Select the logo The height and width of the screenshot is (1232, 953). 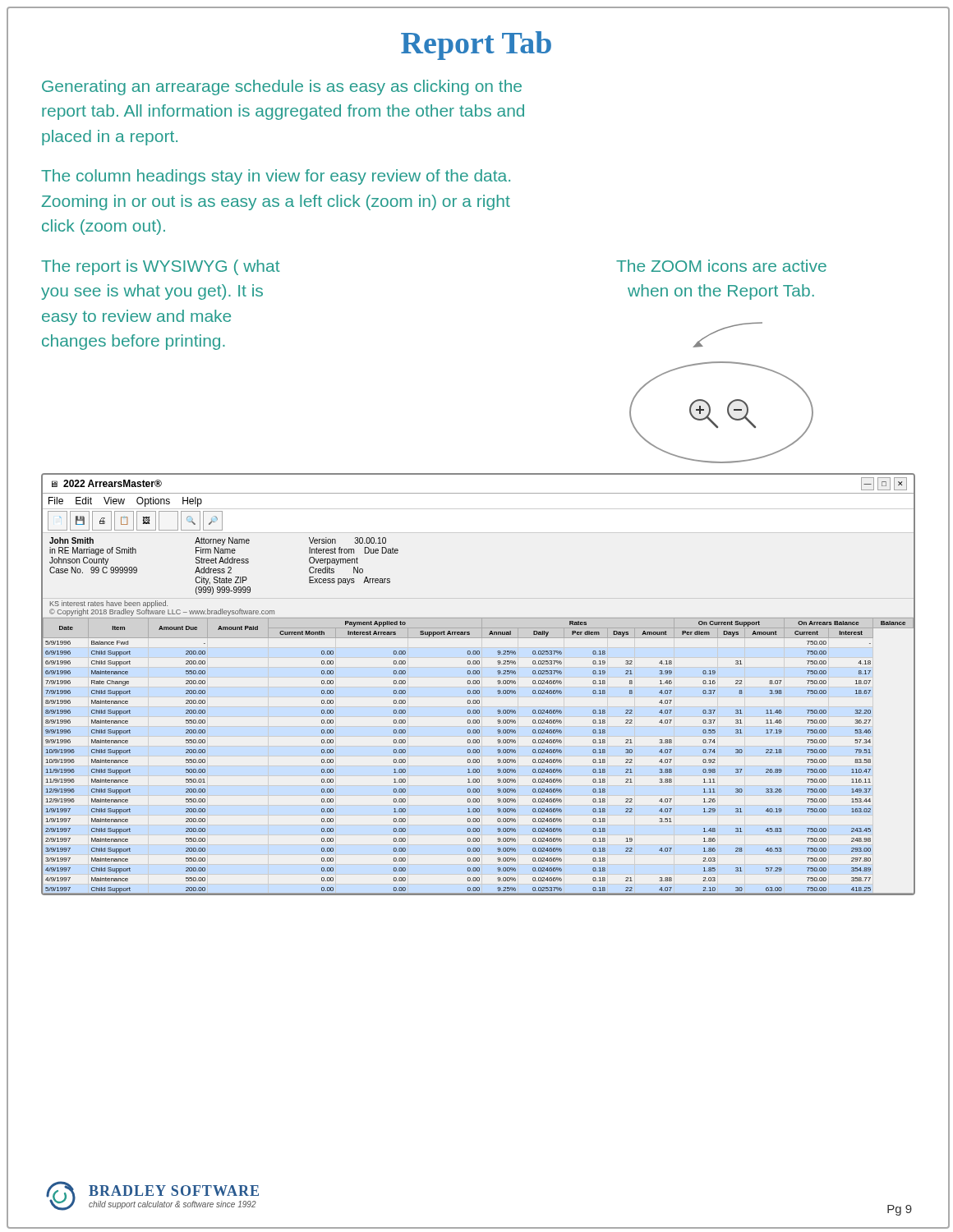[151, 1196]
